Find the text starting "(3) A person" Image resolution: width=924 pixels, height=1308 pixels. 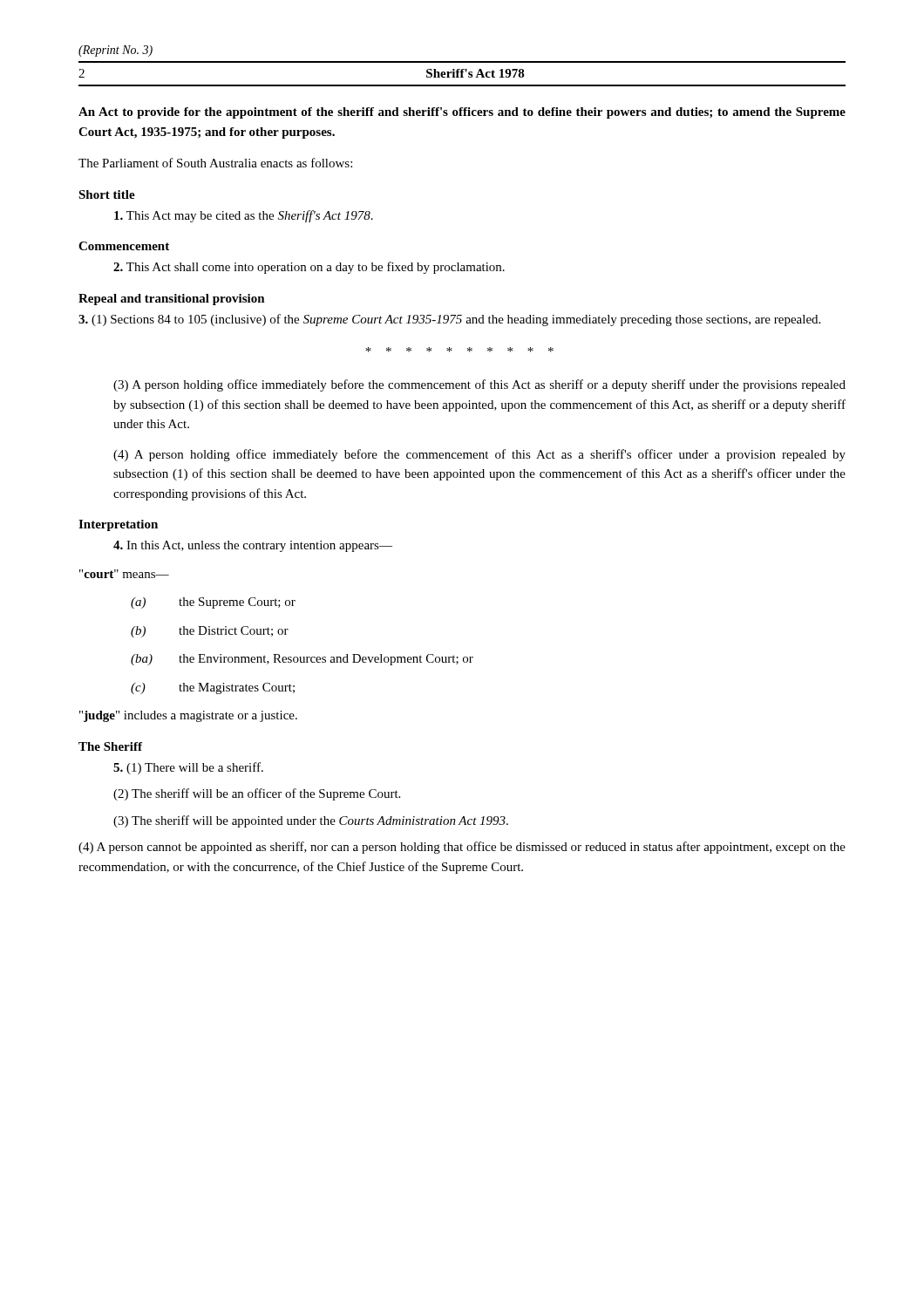pos(479,404)
